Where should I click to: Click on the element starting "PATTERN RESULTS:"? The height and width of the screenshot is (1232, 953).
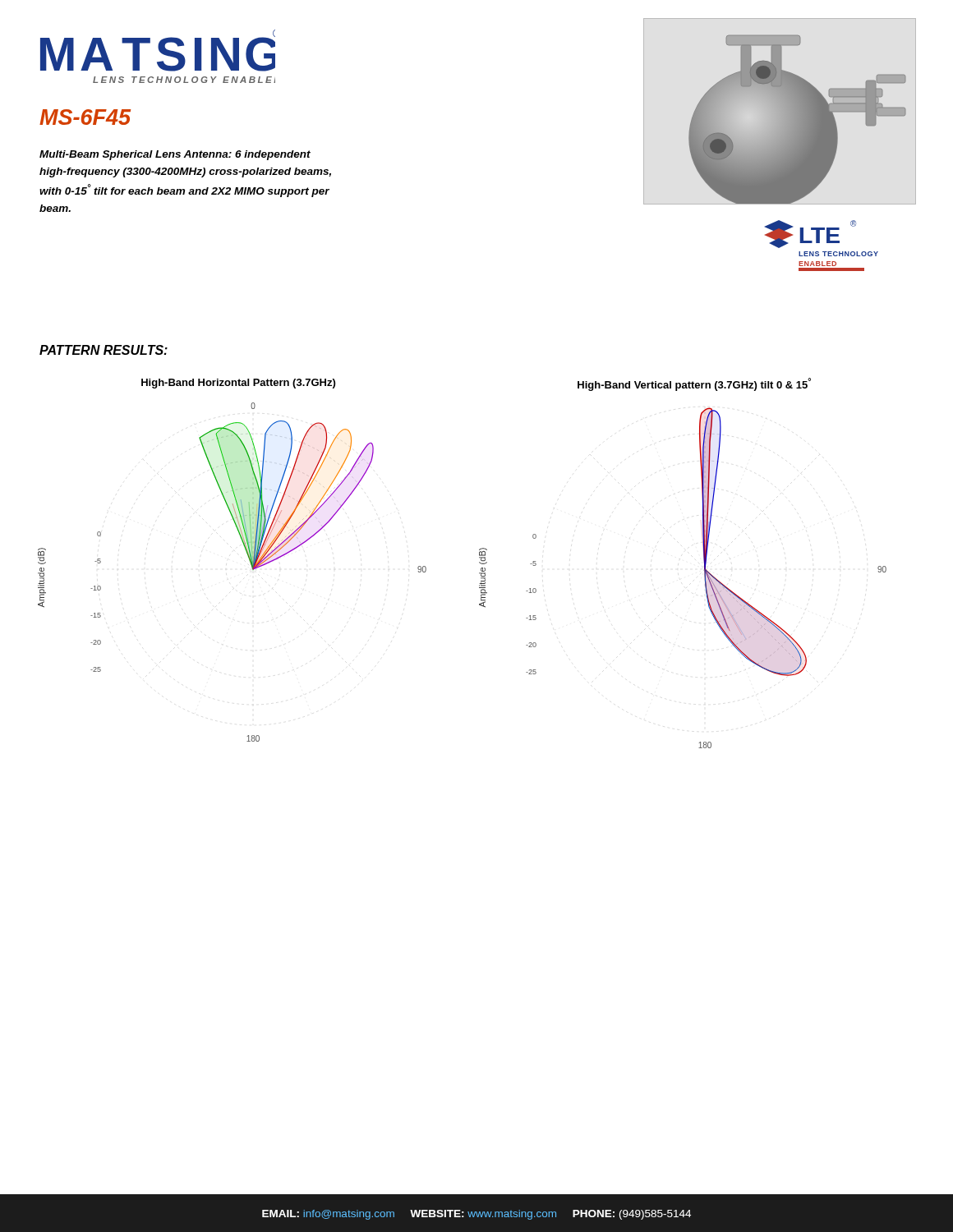coord(104,350)
